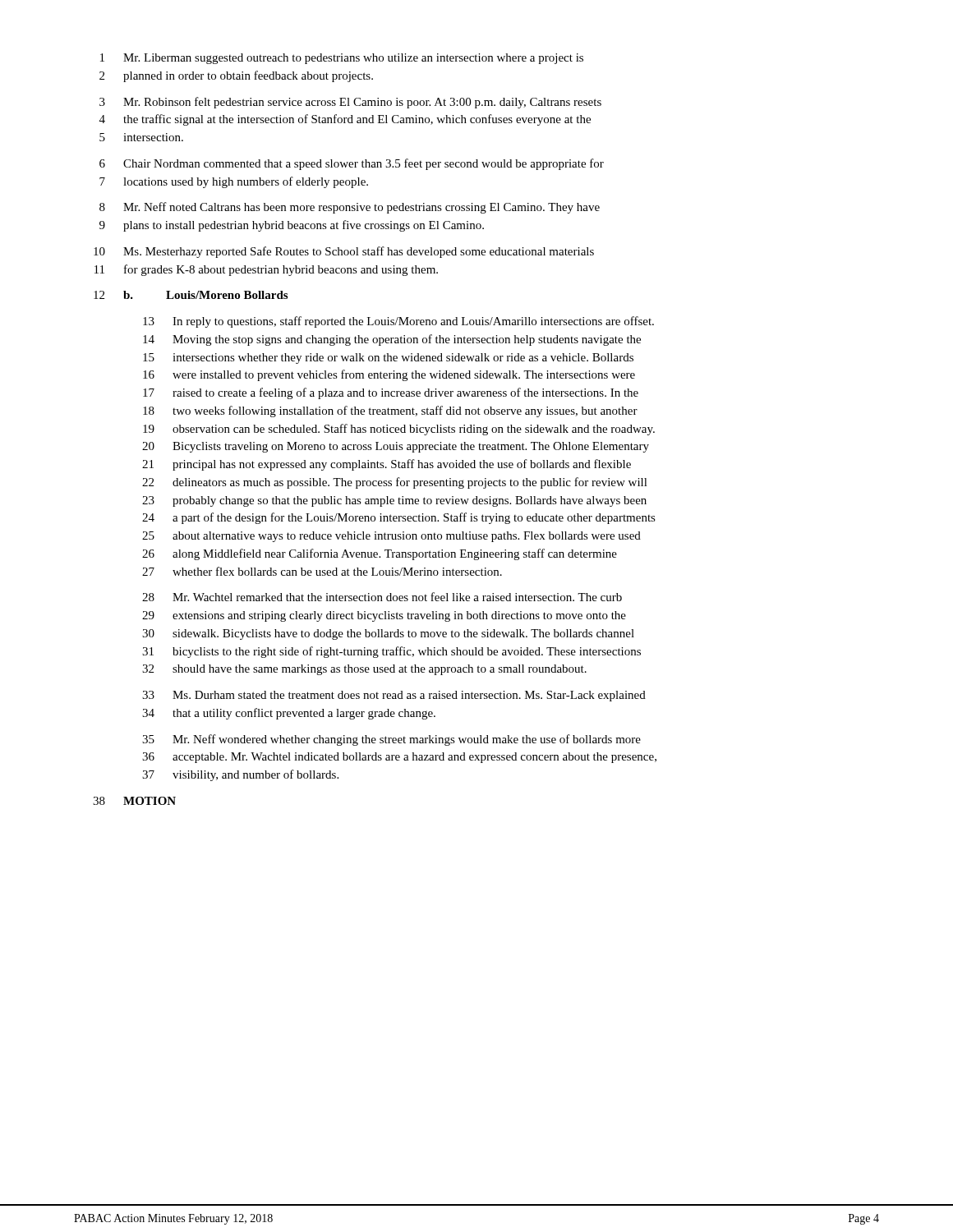
Task: Locate the section header with the text "12 b.Louis/Moreno Bollards"
Action: tap(191, 295)
